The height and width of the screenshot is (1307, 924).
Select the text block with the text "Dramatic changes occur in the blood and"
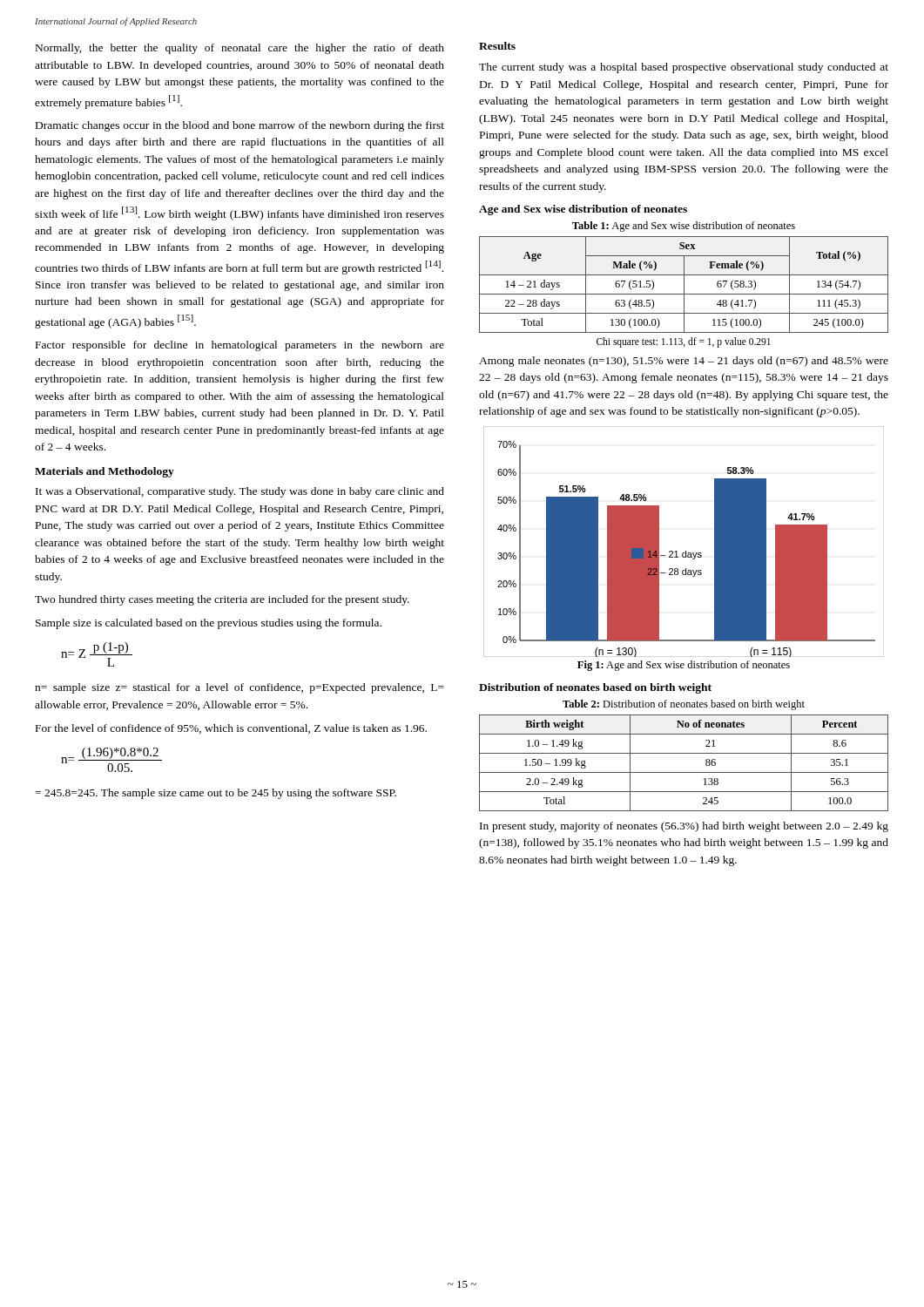tap(240, 223)
